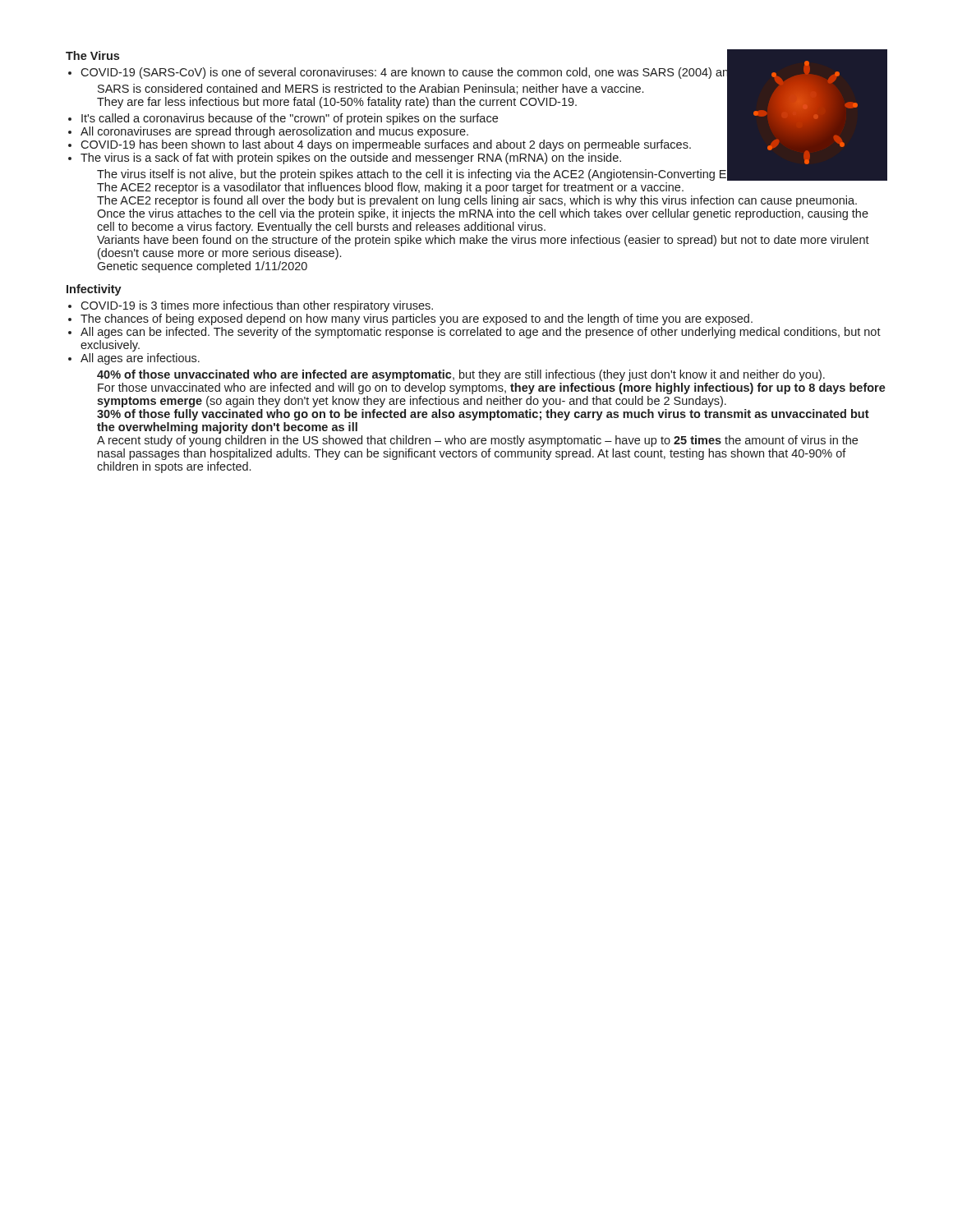This screenshot has height=1232, width=953.
Task: Click on the list item containing "Genetic sequence completed"
Action: 202,267
